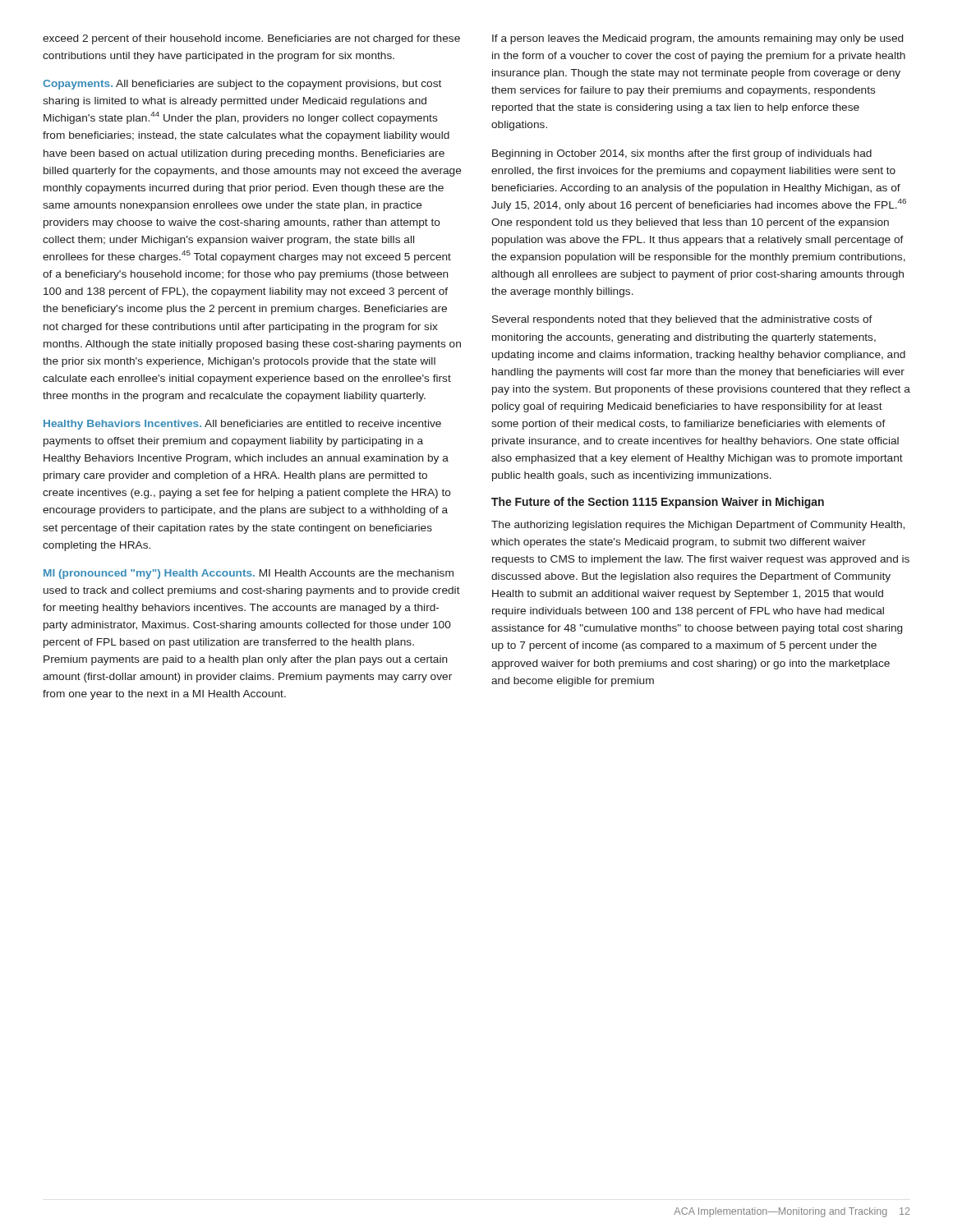This screenshot has width=953, height=1232.
Task: Point to the block starting "The Future of the Section 1115 Expansion Waiver"
Action: coord(658,502)
